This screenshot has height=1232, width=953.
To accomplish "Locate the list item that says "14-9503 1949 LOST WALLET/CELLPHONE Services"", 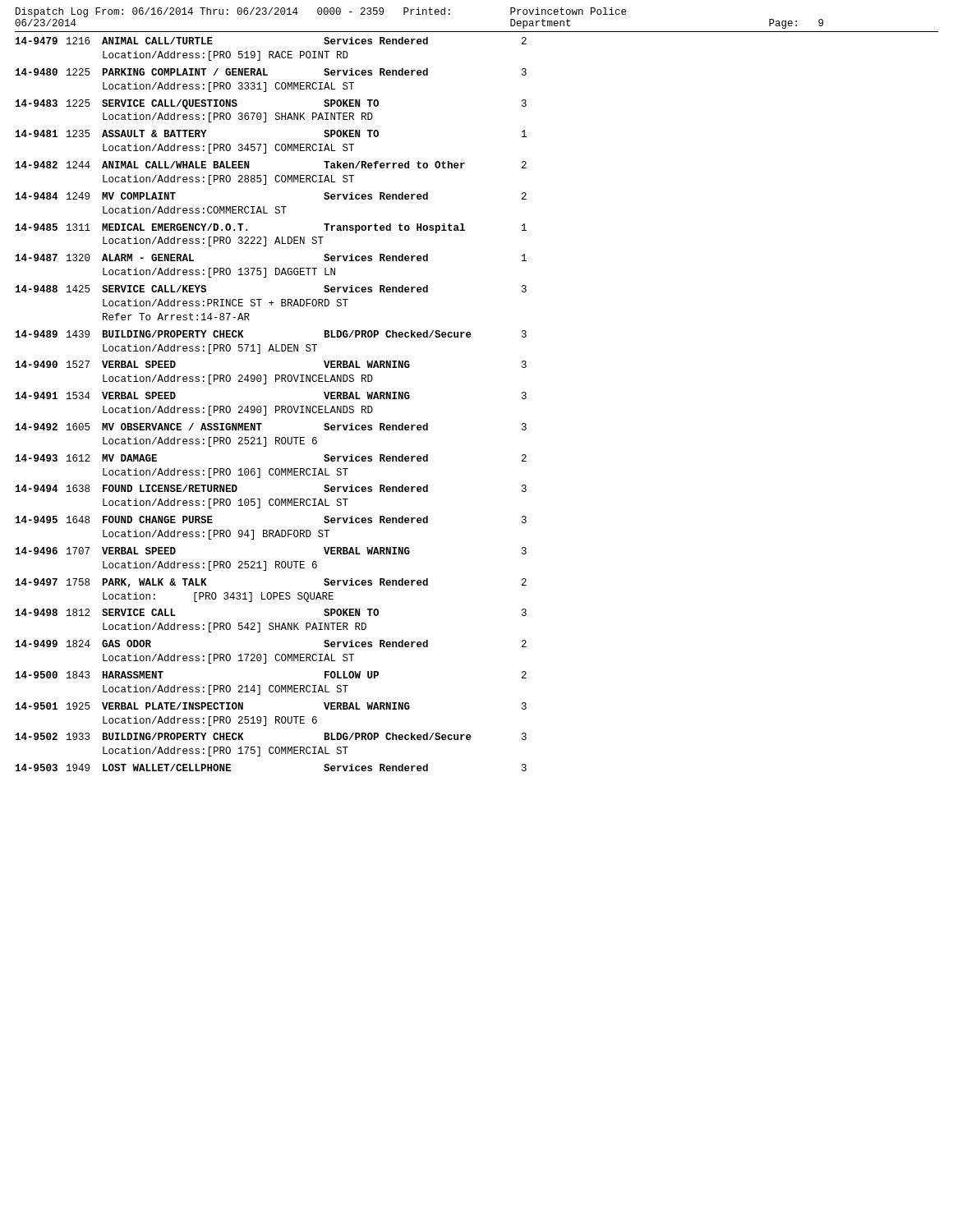I will click(x=36, y=768).
